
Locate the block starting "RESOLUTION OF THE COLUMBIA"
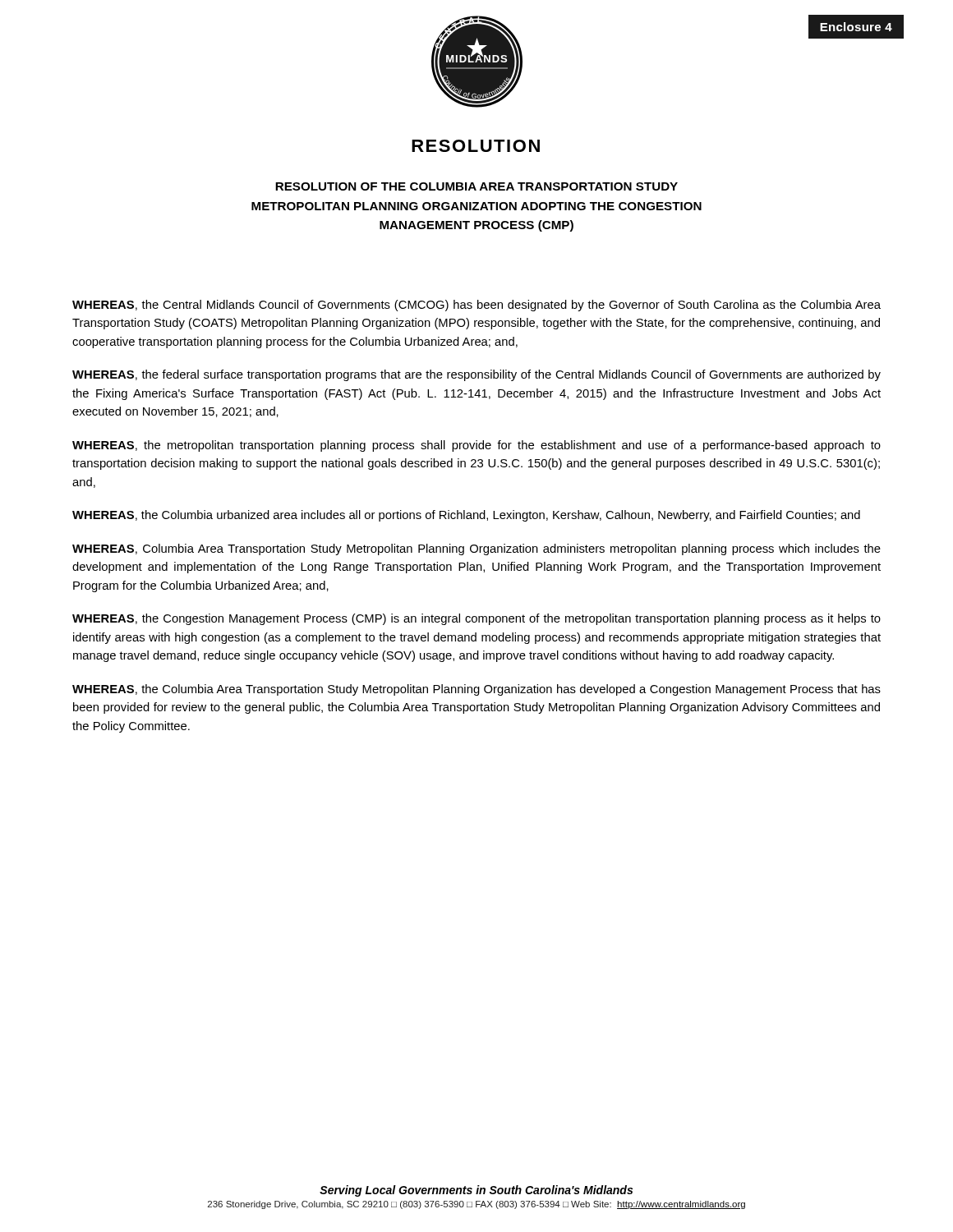[476, 205]
